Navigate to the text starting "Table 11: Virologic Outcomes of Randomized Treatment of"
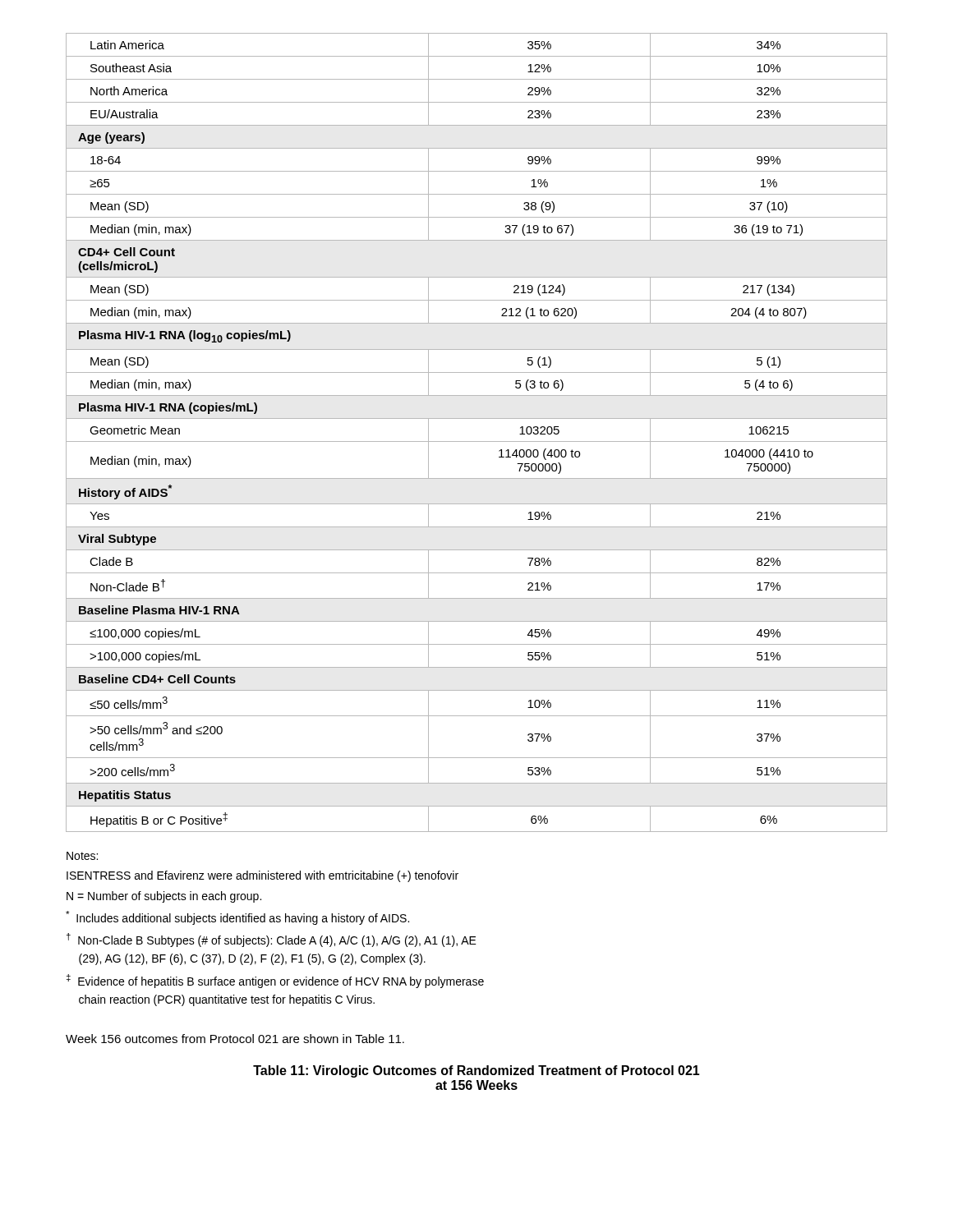953x1232 pixels. tap(476, 1078)
